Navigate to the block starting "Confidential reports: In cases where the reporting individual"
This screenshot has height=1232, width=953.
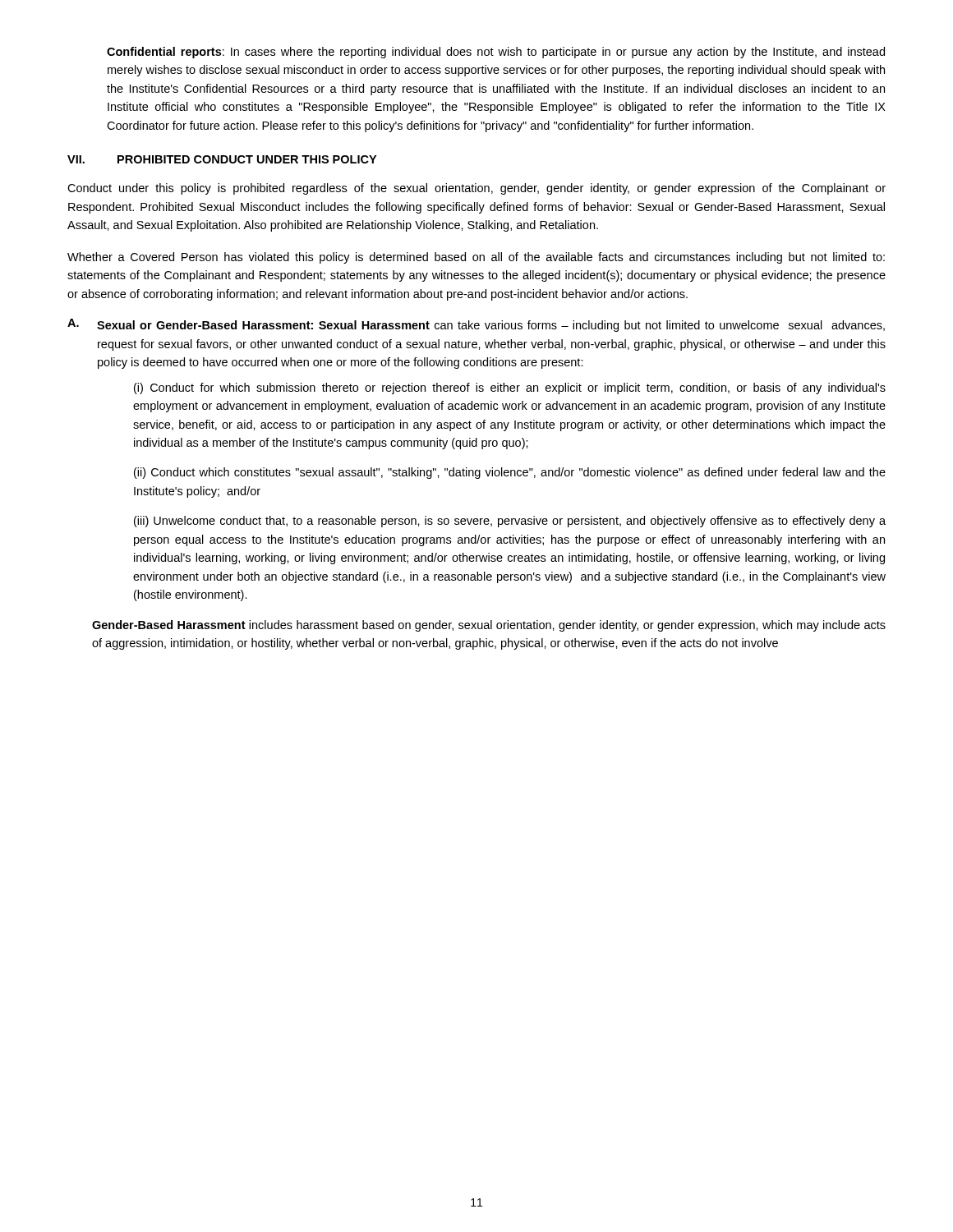(x=496, y=89)
